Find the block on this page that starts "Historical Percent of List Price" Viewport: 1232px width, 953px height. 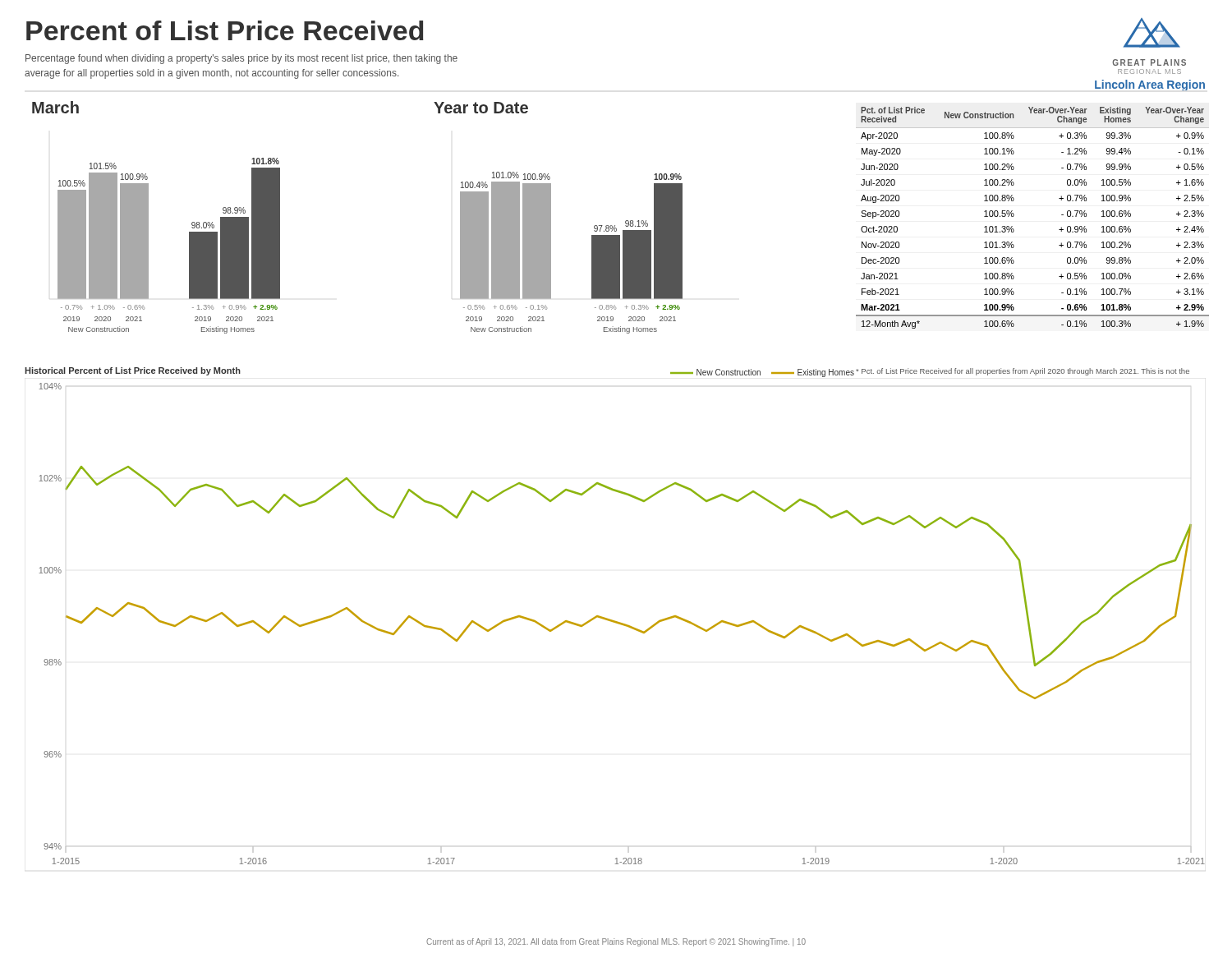pyautogui.click(x=133, y=371)
